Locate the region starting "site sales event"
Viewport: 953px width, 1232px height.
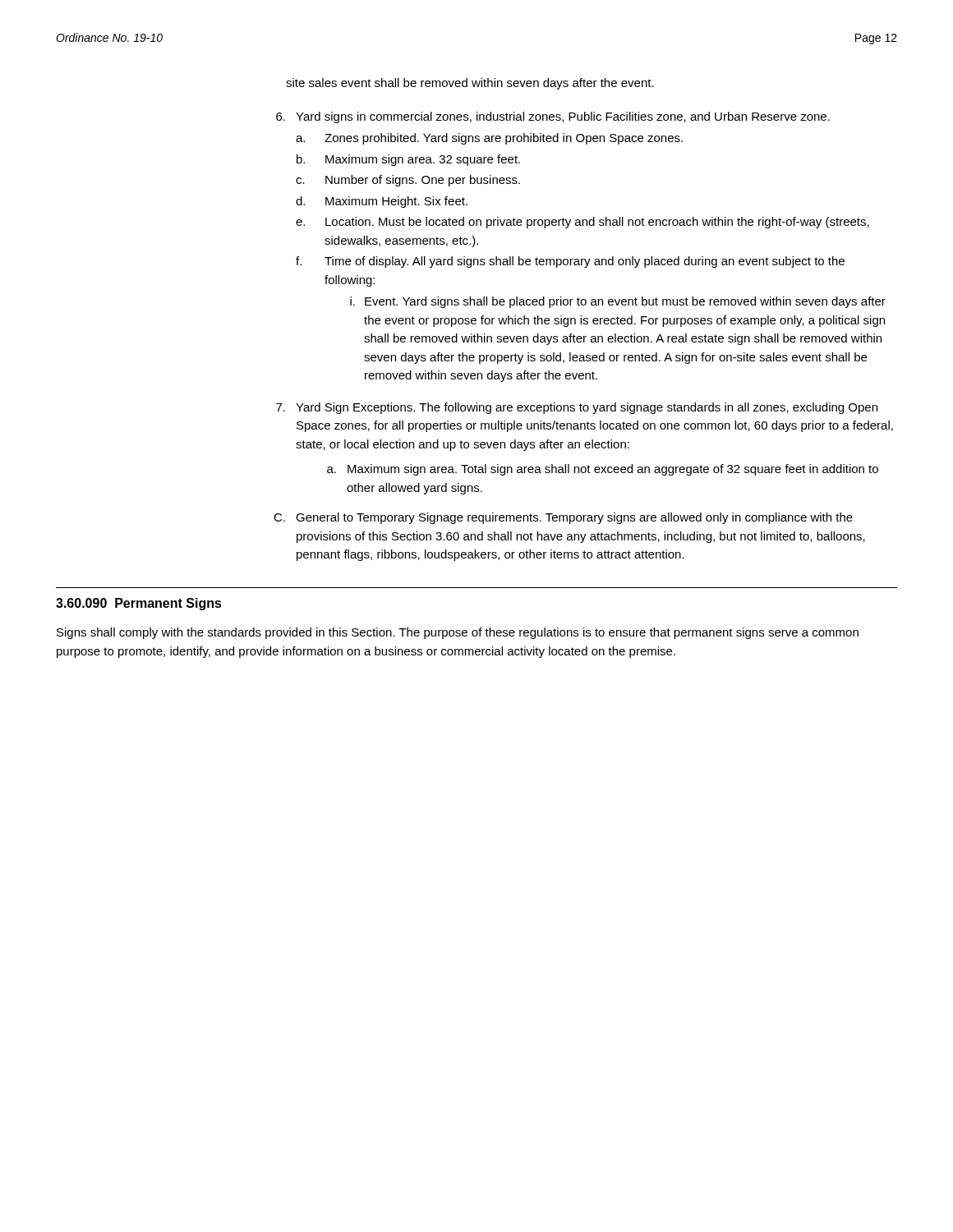point(470,83)
